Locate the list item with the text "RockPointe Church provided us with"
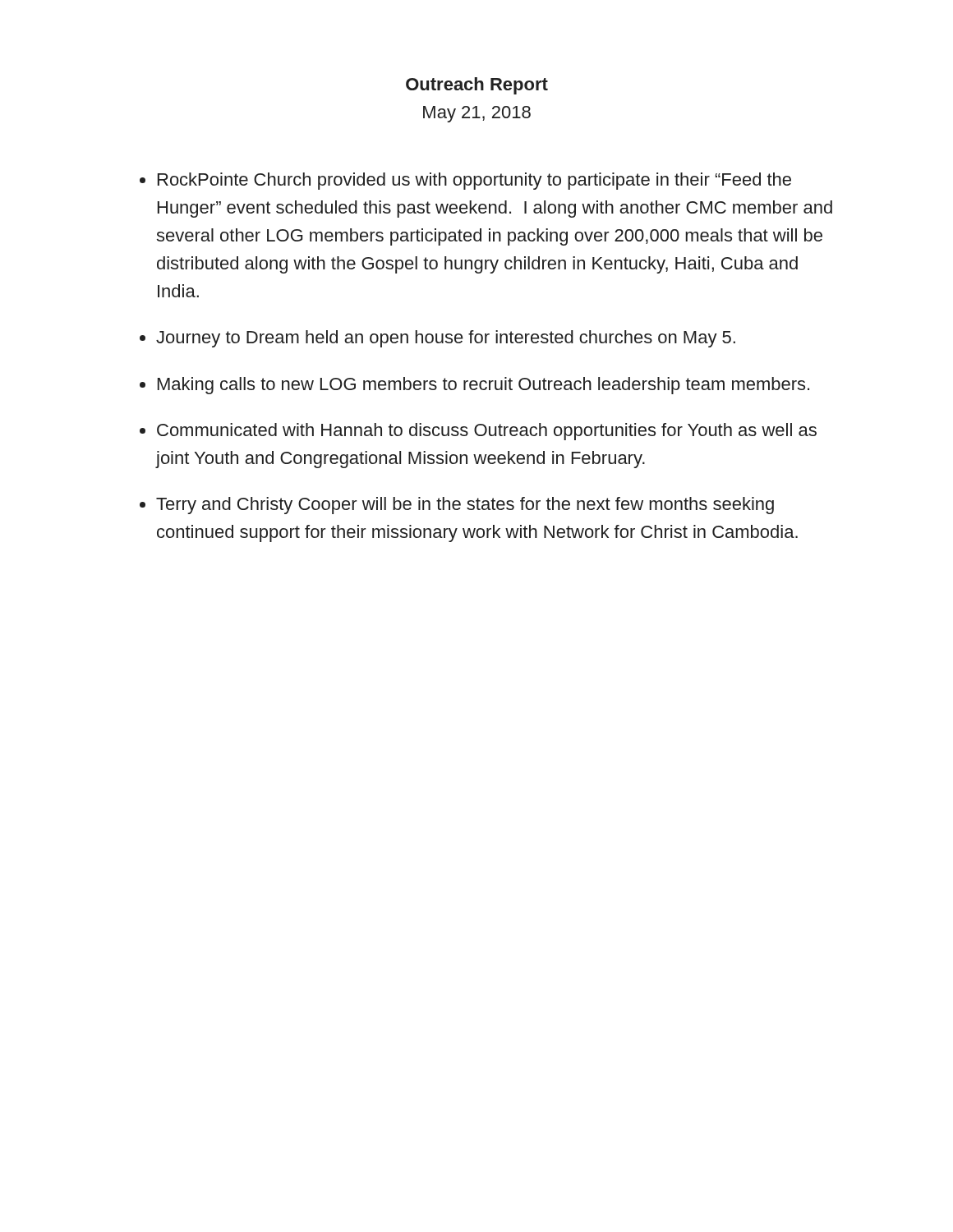The image size is (953, 1232). point(495,235)
